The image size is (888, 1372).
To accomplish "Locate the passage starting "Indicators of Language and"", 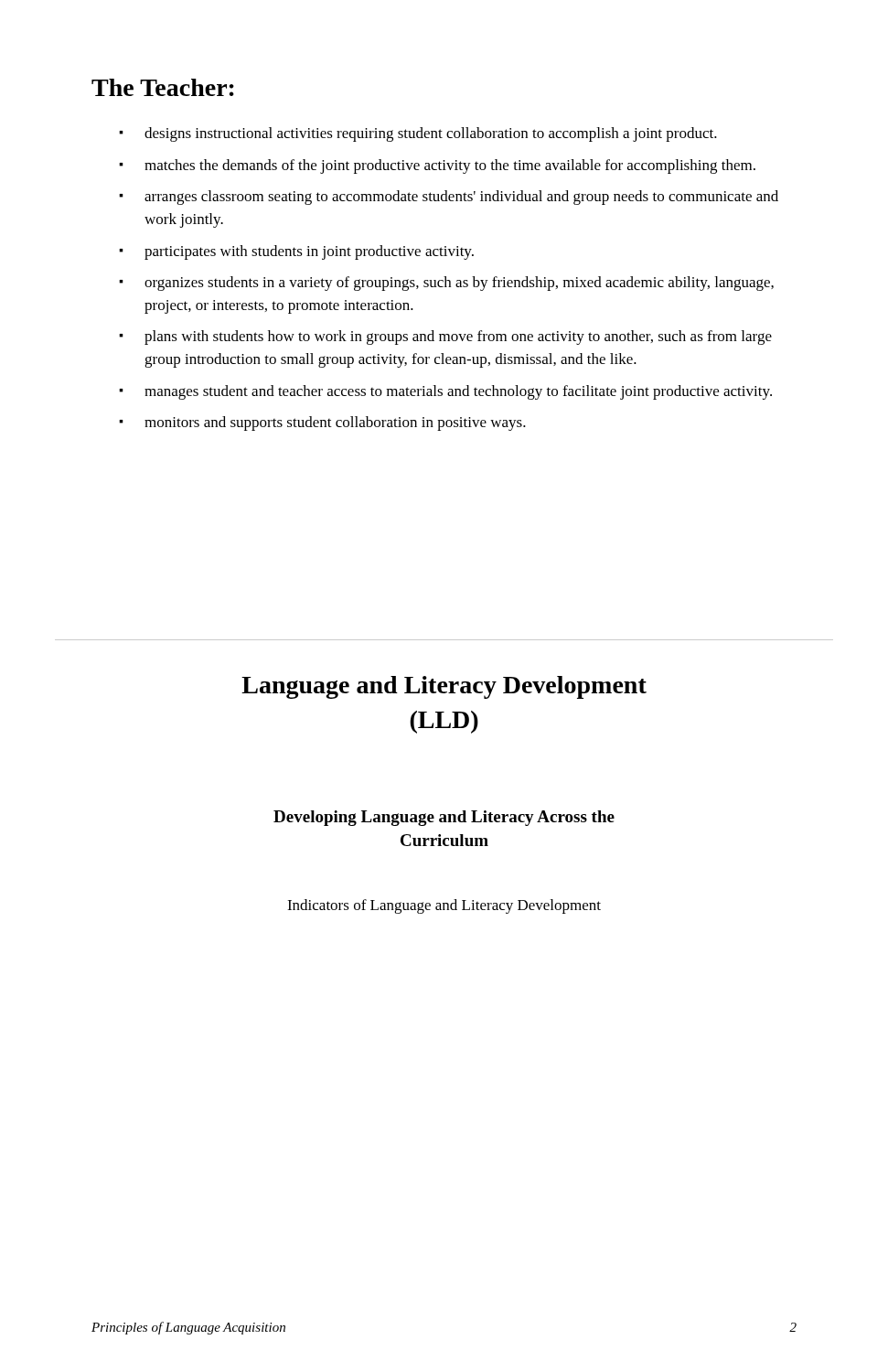I will click(444, 906).
